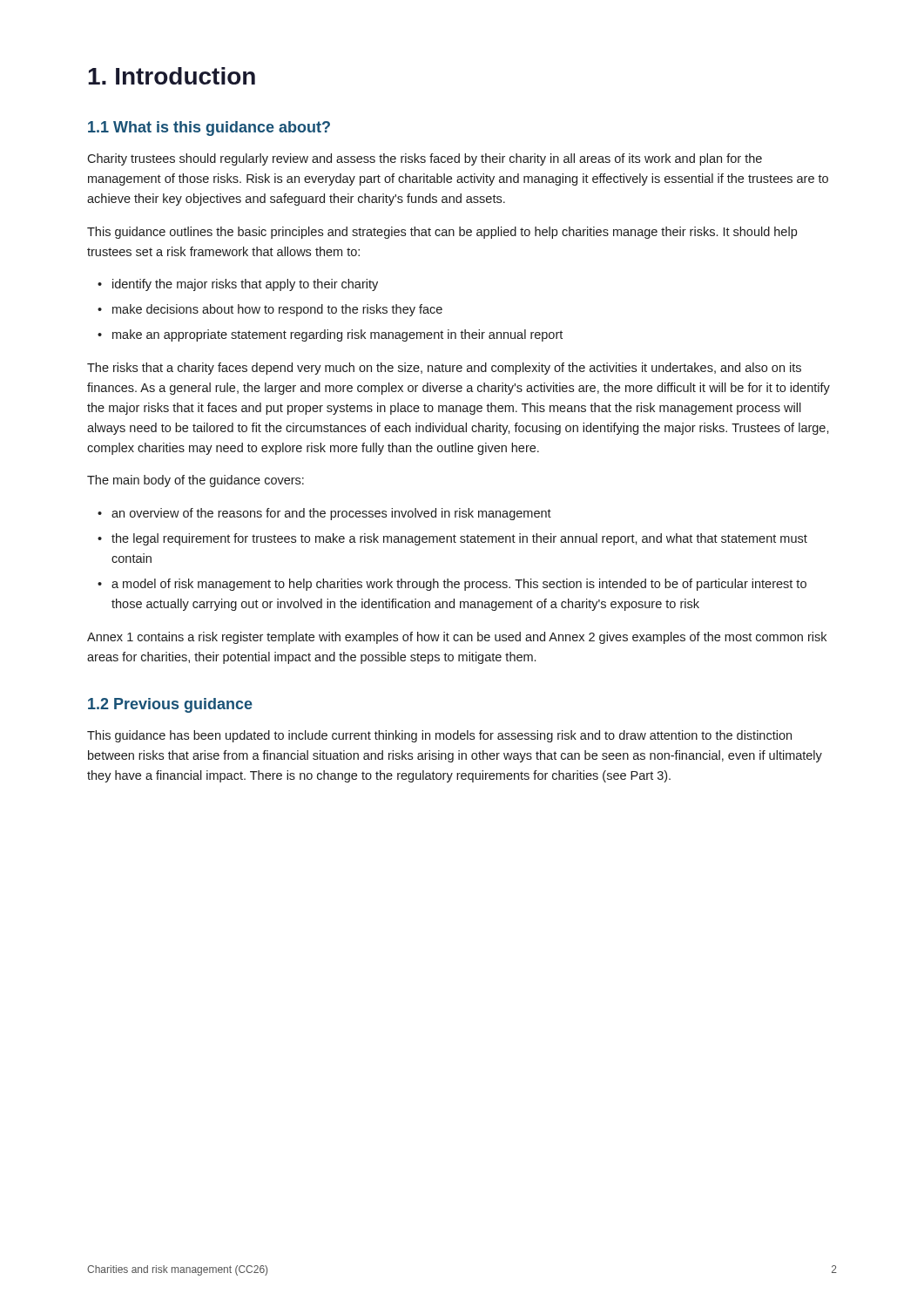
Task: Locate the block of text that opens with "The risks that a charity faces"
Action: point(462,408)
